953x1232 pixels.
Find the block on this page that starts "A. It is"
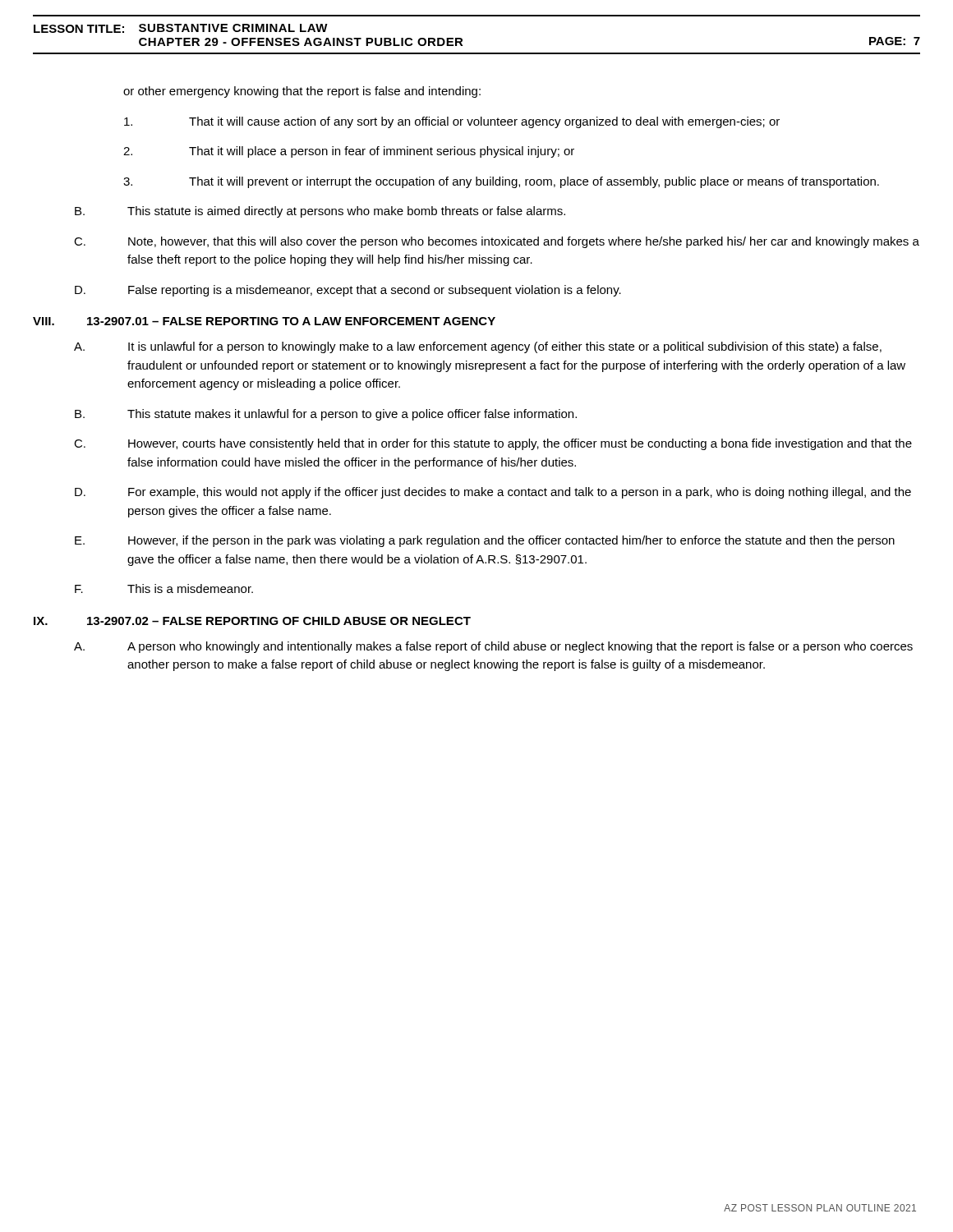476,365
